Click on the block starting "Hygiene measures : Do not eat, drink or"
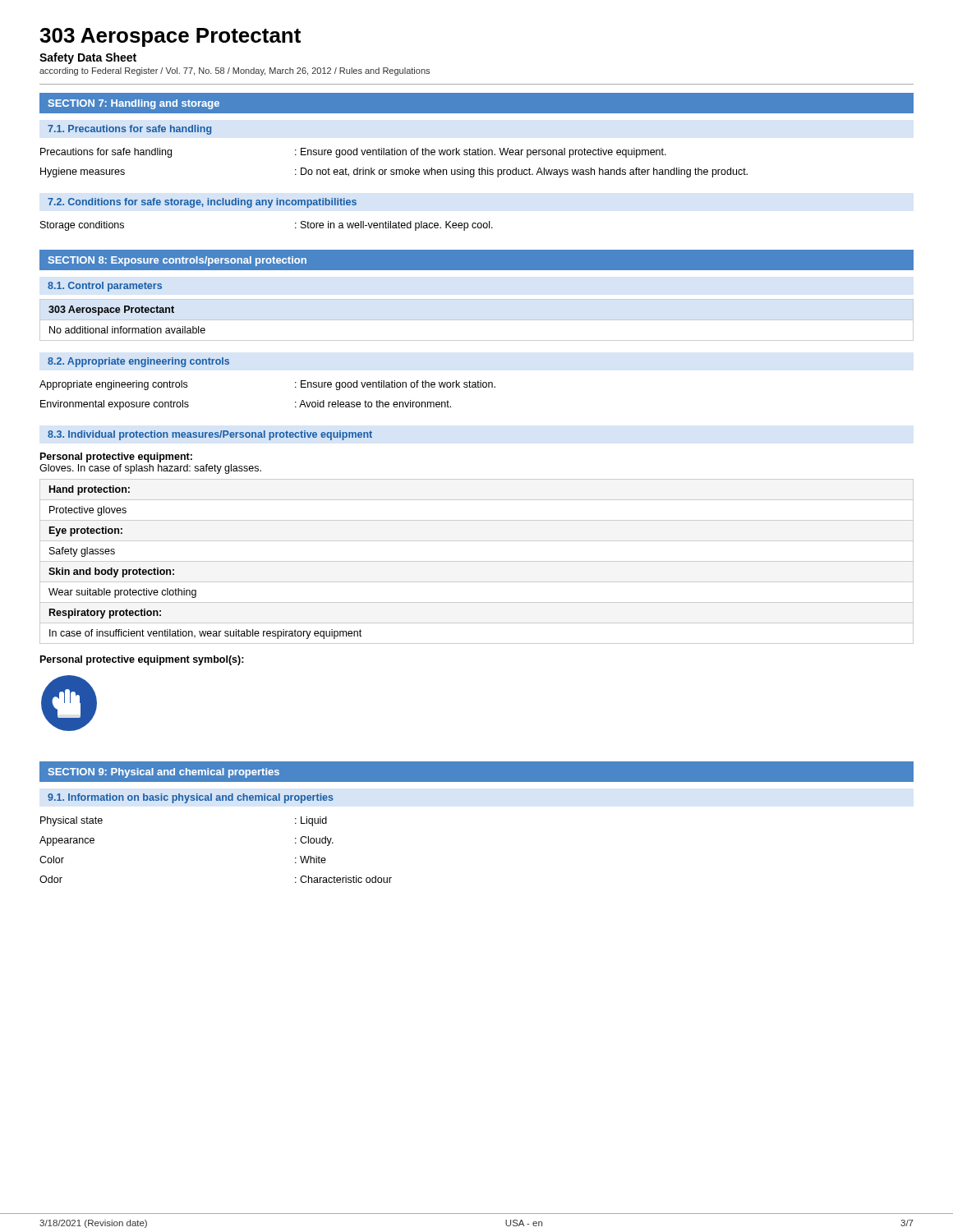The height and width of the screenshot is (1232, 953). click(x=476, y=172)
